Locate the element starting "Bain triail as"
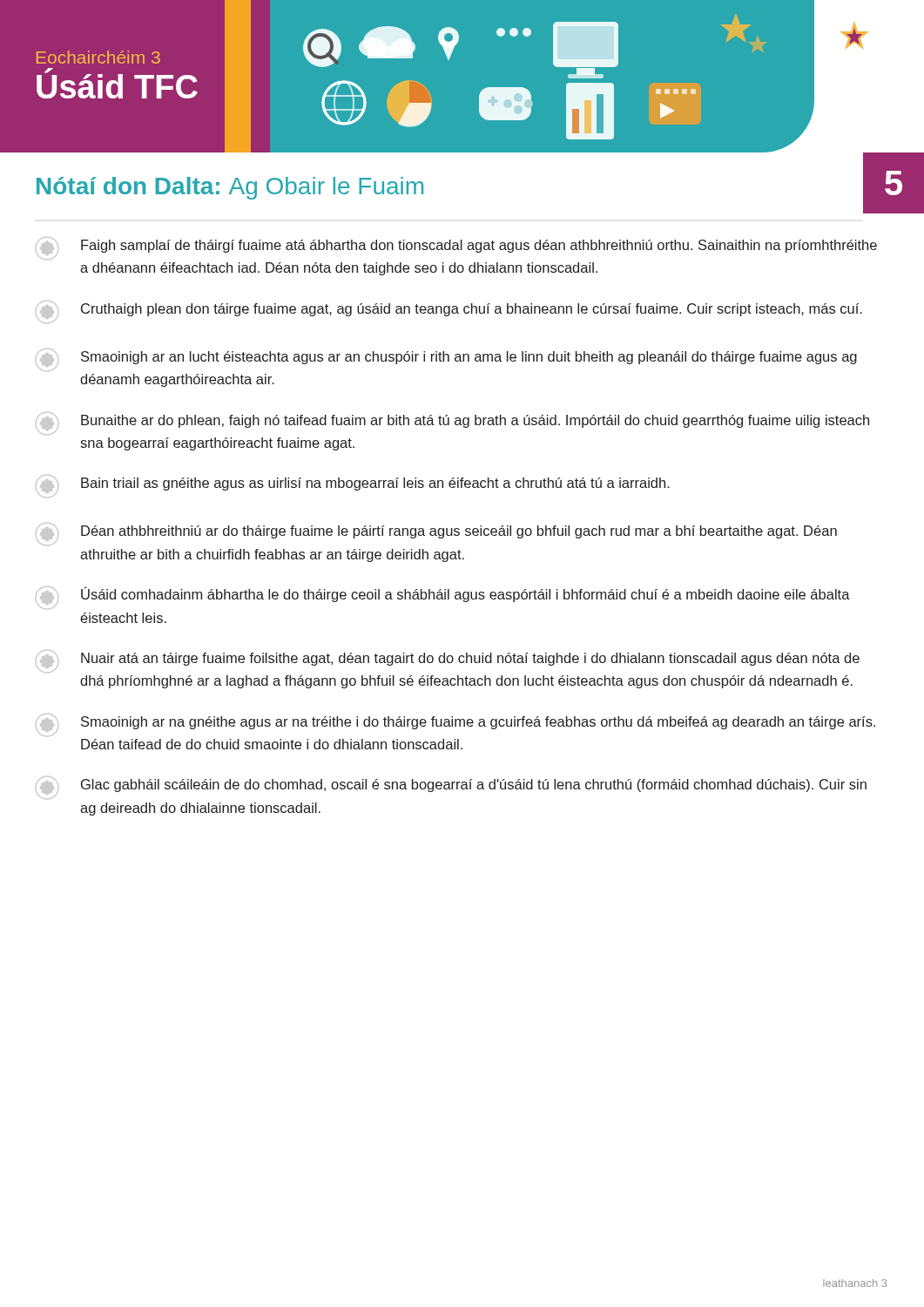The height and width of the screenshot is (1307, 924). [457, 487]
